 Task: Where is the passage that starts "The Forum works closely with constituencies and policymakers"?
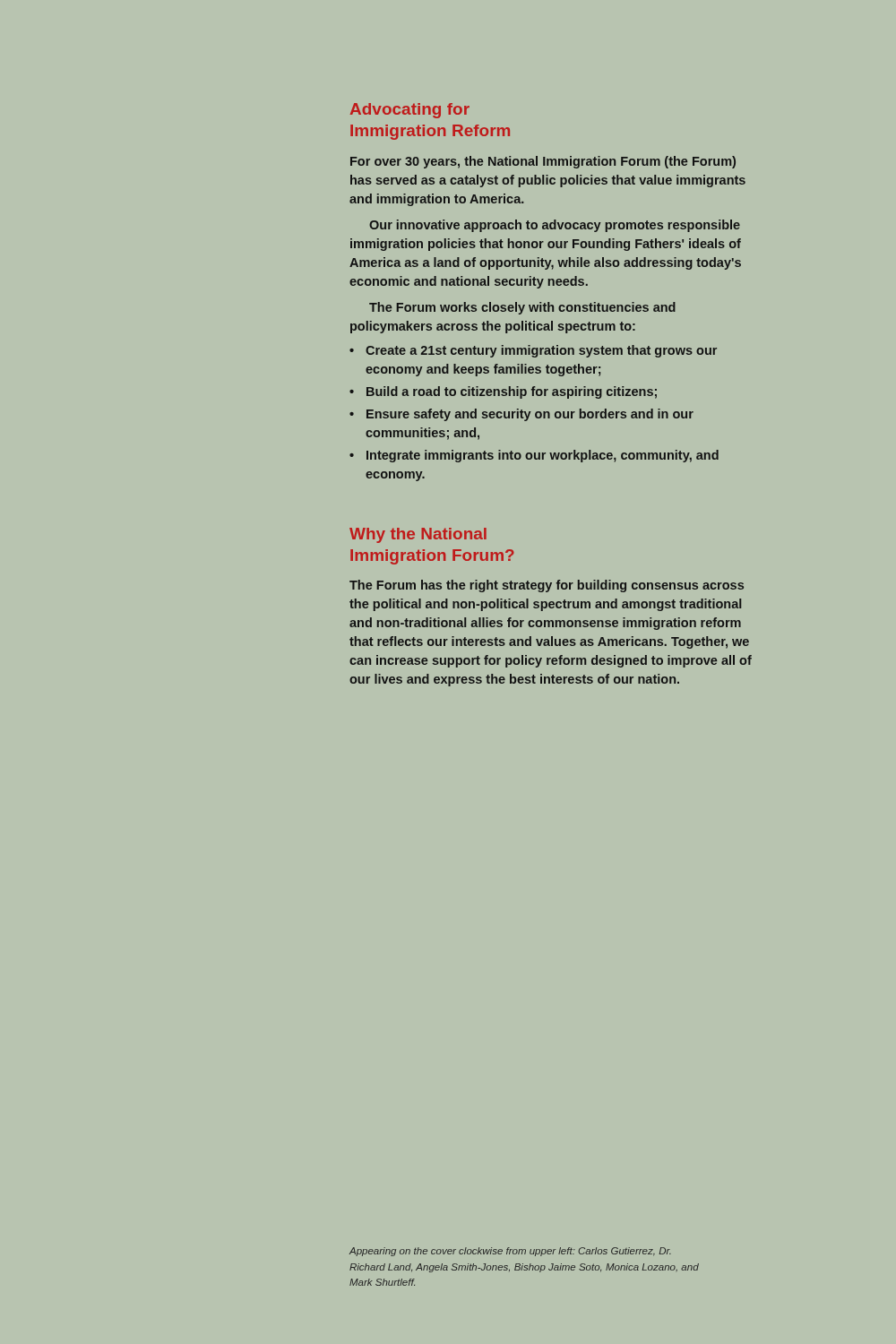(513, 316)
